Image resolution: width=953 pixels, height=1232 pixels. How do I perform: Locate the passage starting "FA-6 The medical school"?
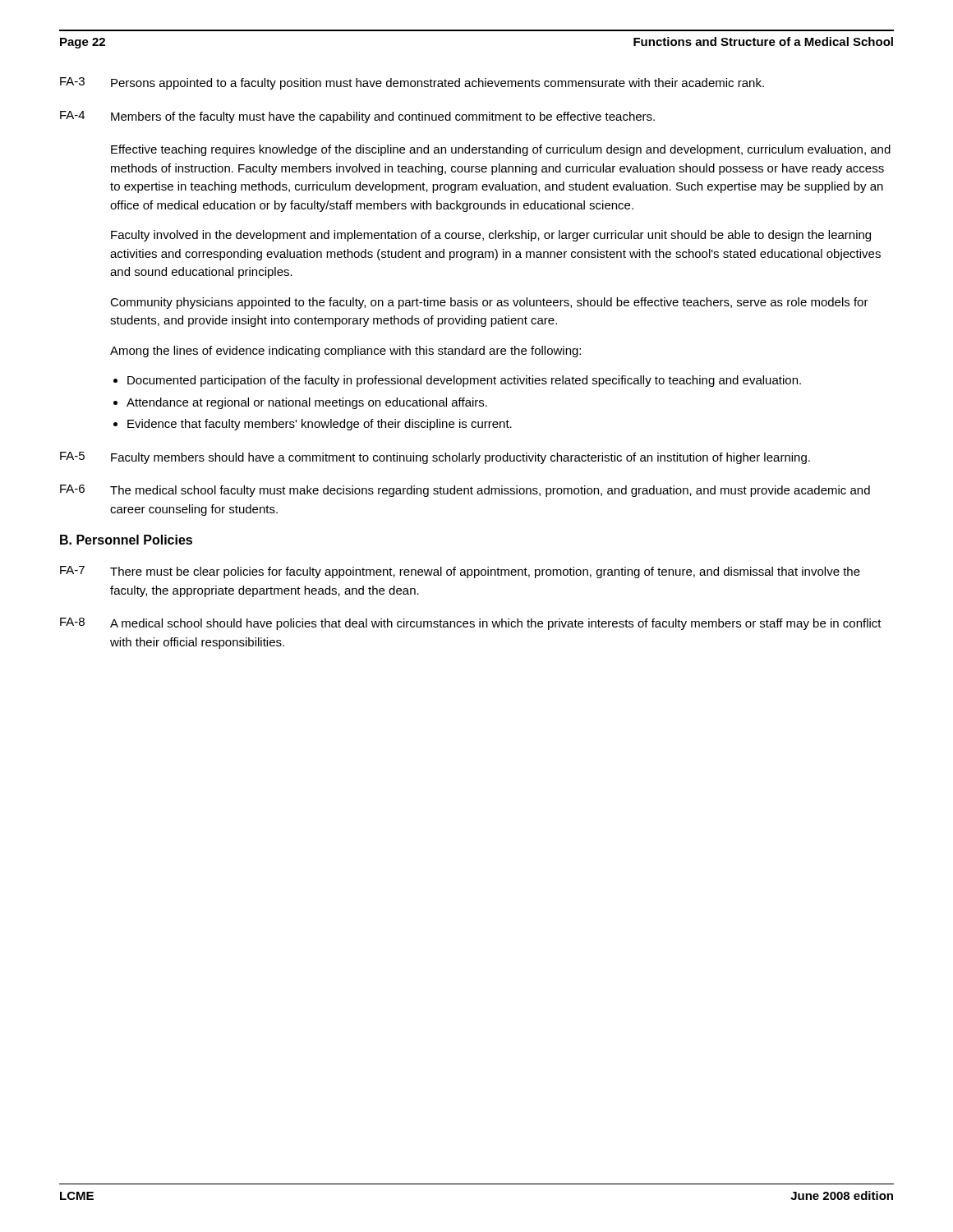click(x=476, y=500)
